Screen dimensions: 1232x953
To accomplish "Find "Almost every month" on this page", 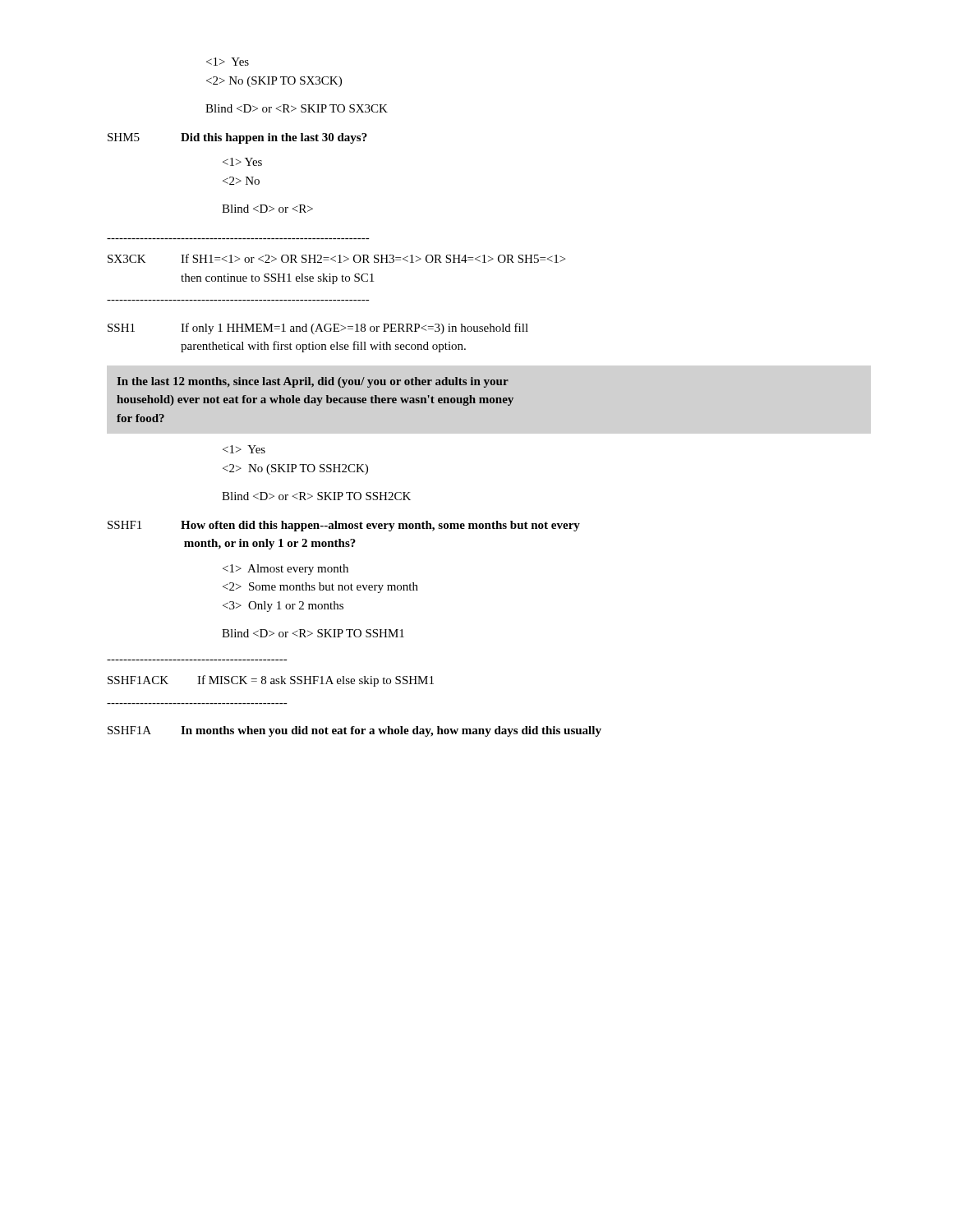I will tap(285, 568).
